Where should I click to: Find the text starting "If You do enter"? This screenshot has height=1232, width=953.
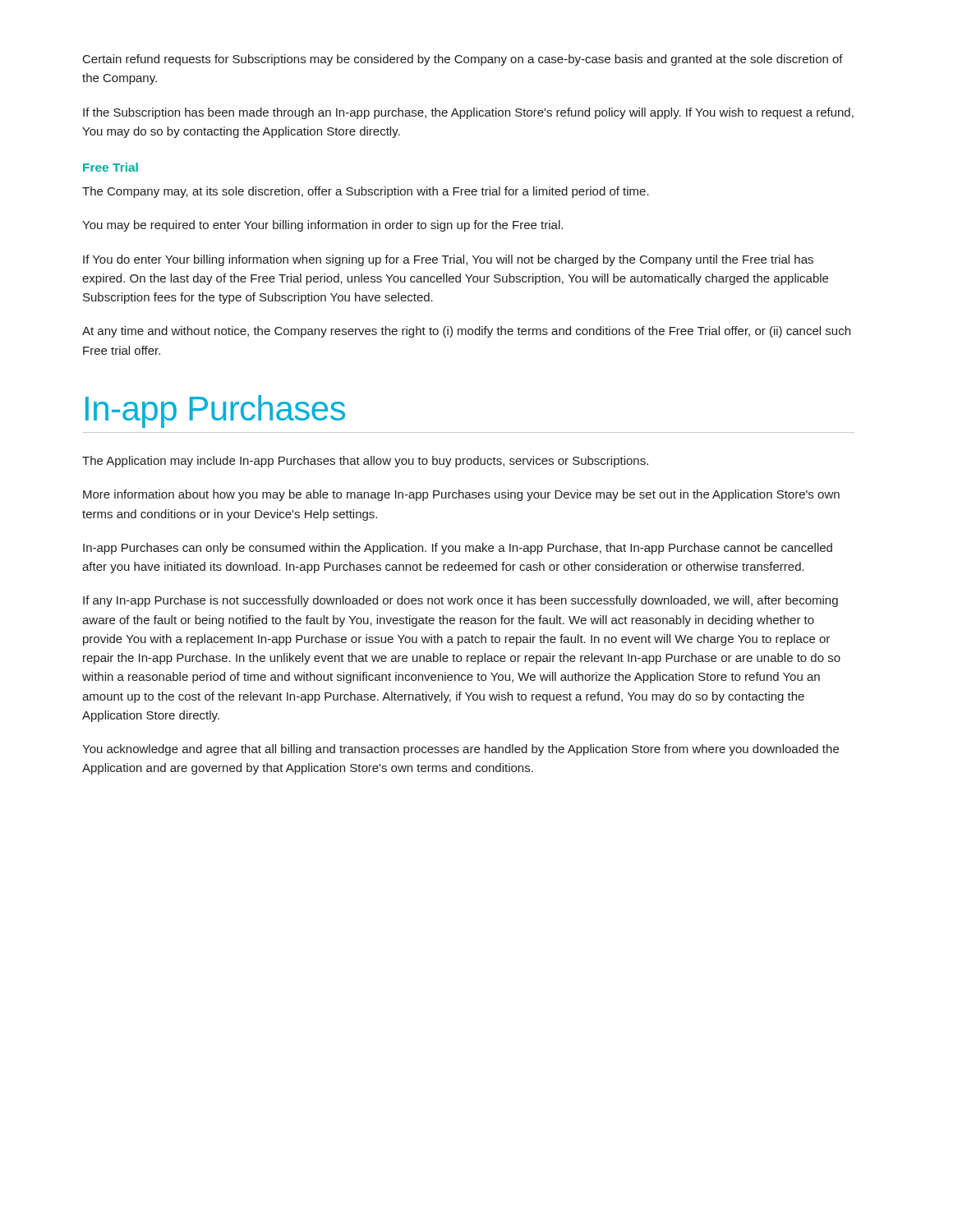pyautogui.click(x=455, y=278)
